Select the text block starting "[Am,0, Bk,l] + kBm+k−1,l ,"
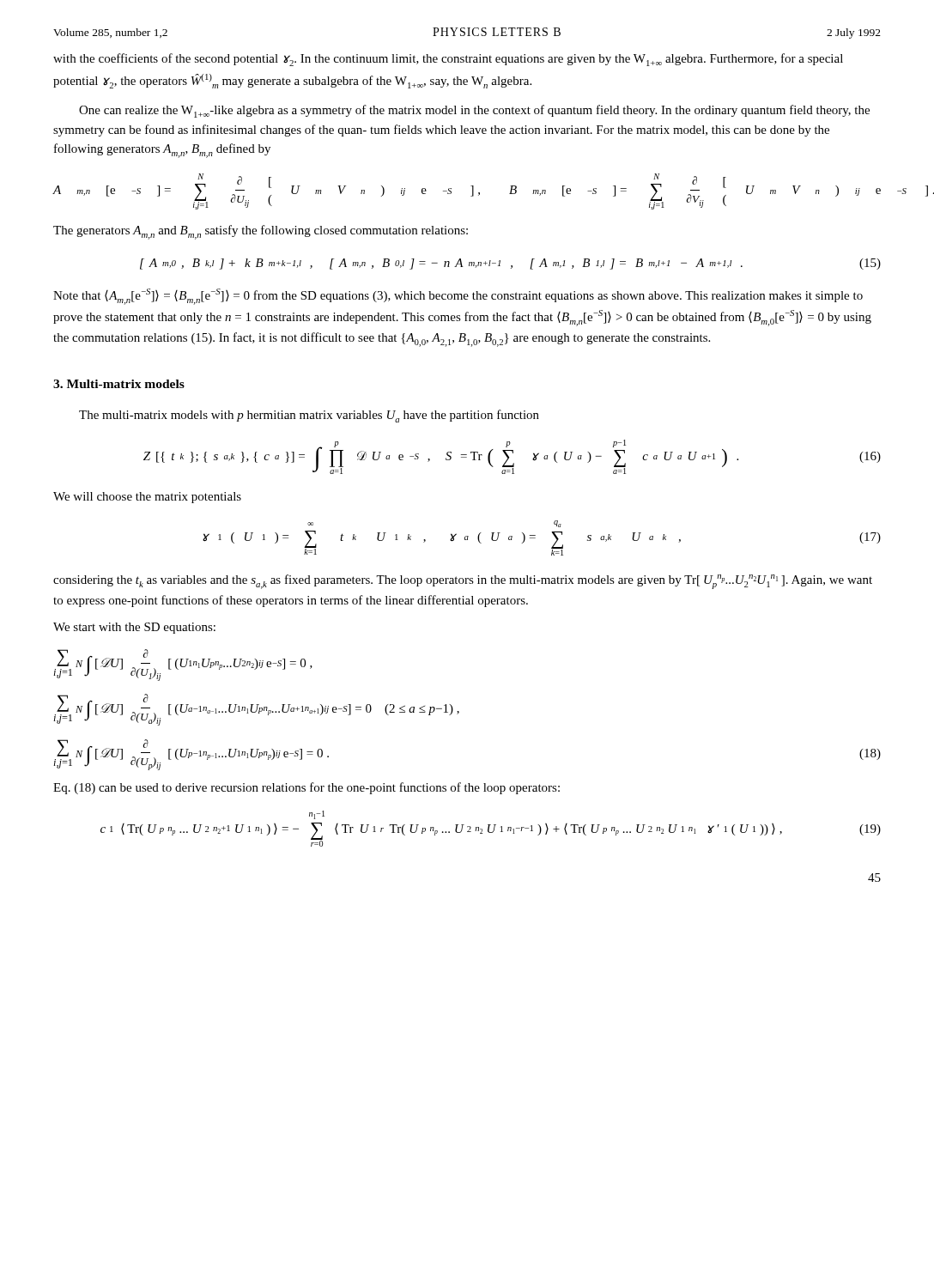 (x=467, y=263)
